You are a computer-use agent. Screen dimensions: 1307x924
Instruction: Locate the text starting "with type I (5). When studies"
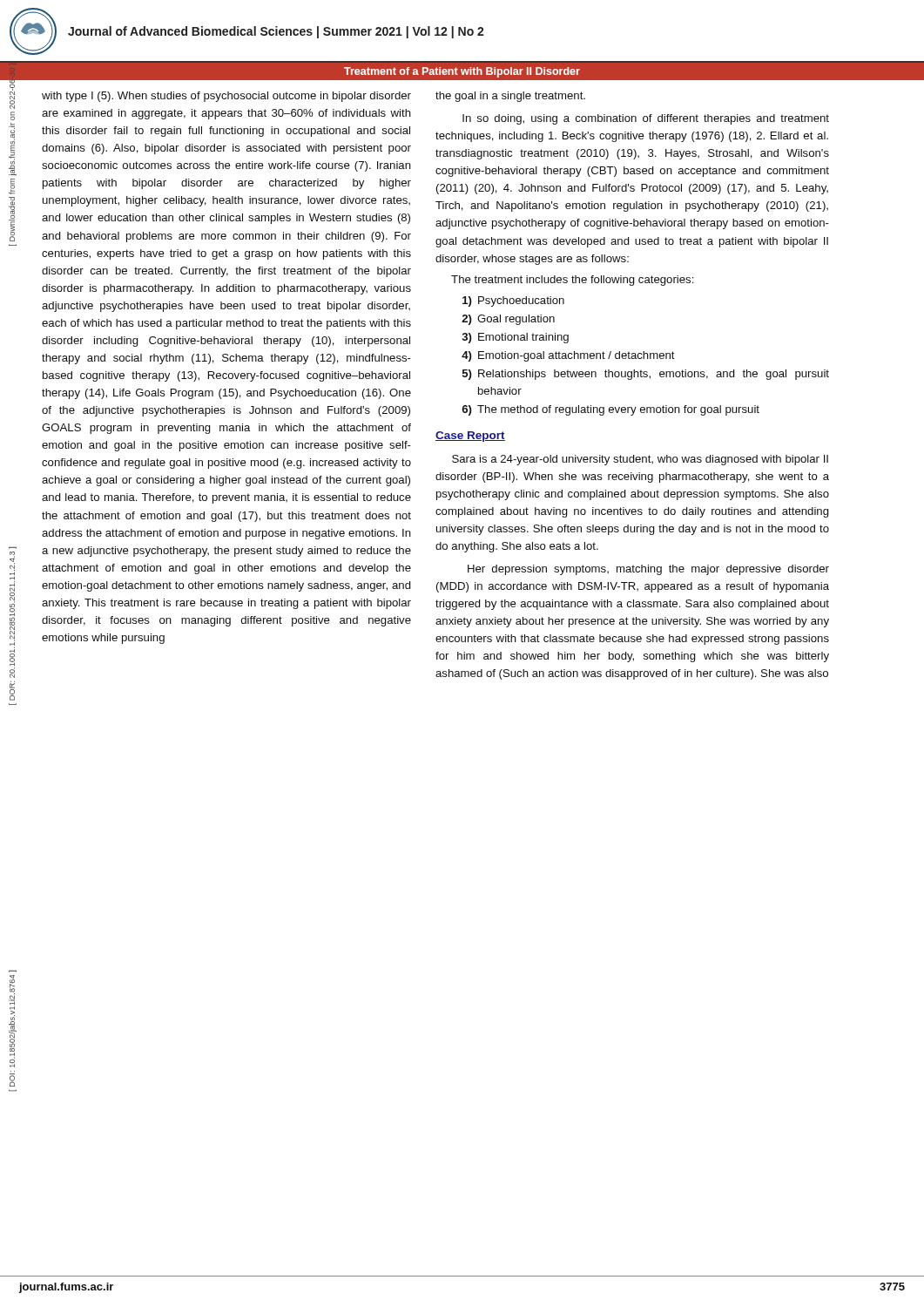click(226, 366)
